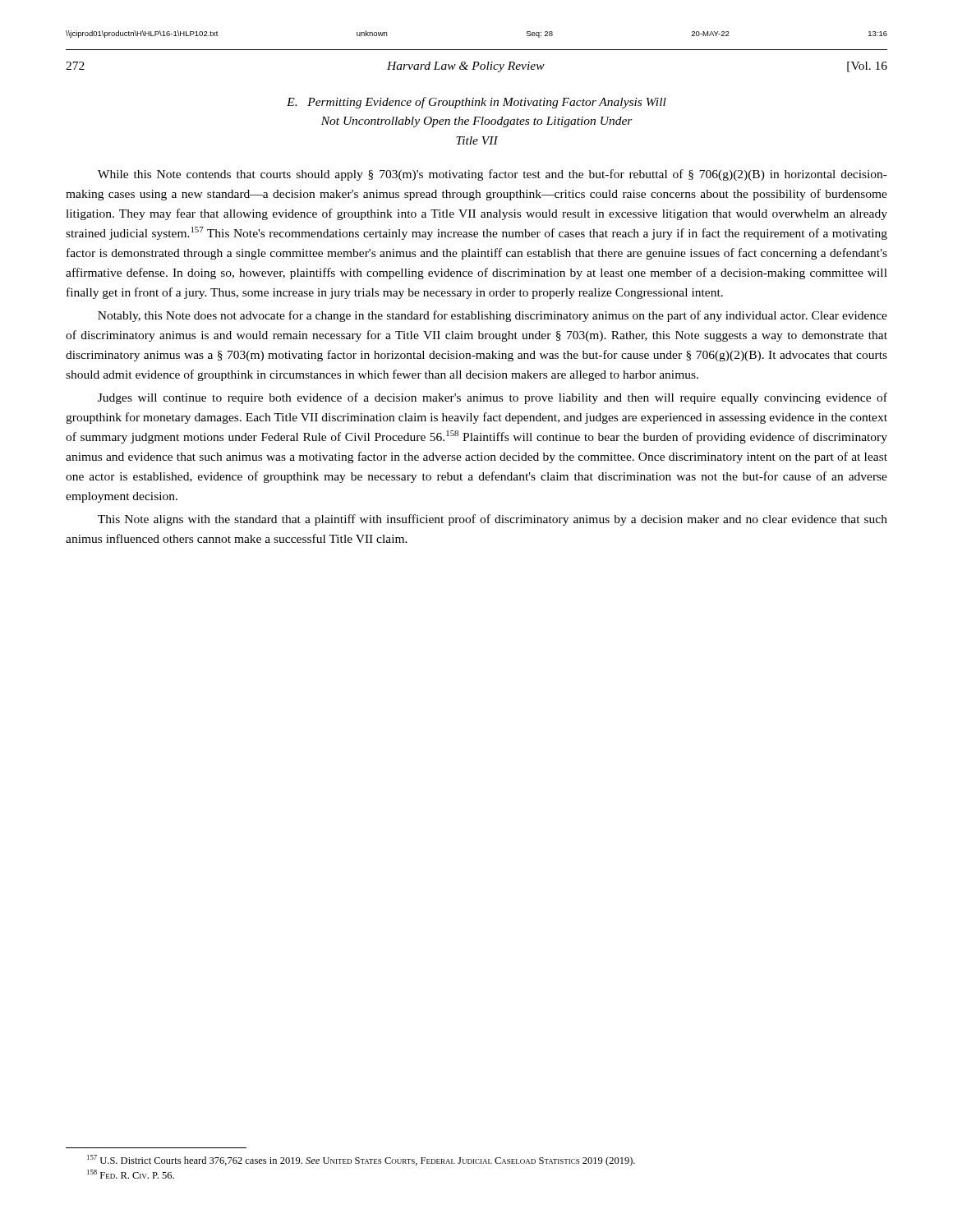Navigate to the passage starting "Notably, this Note does not advocate for a"
This screenshot has width=953, height=1232.
coord(476,345)
